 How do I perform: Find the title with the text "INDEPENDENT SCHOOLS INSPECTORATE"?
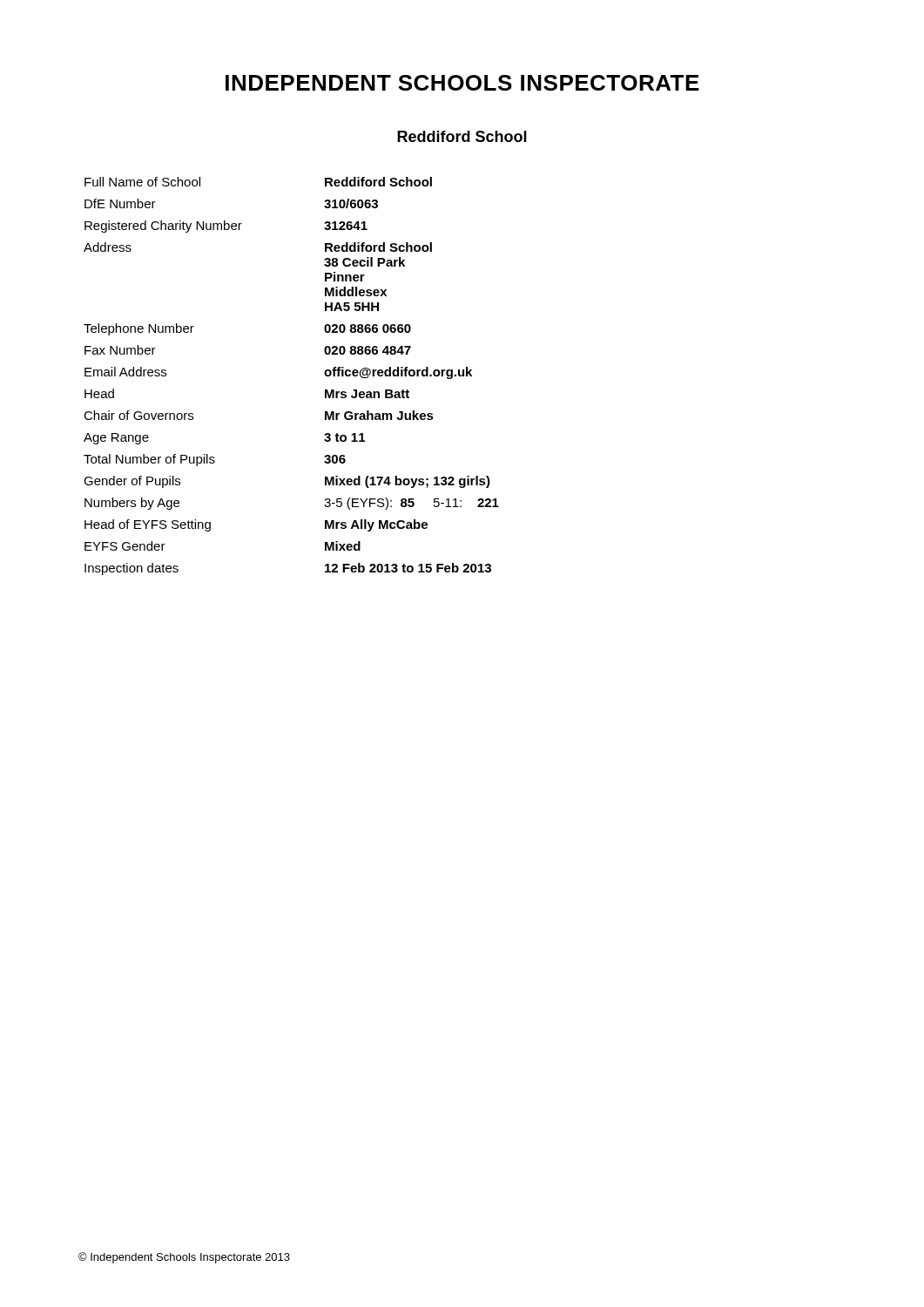(462, 83)
